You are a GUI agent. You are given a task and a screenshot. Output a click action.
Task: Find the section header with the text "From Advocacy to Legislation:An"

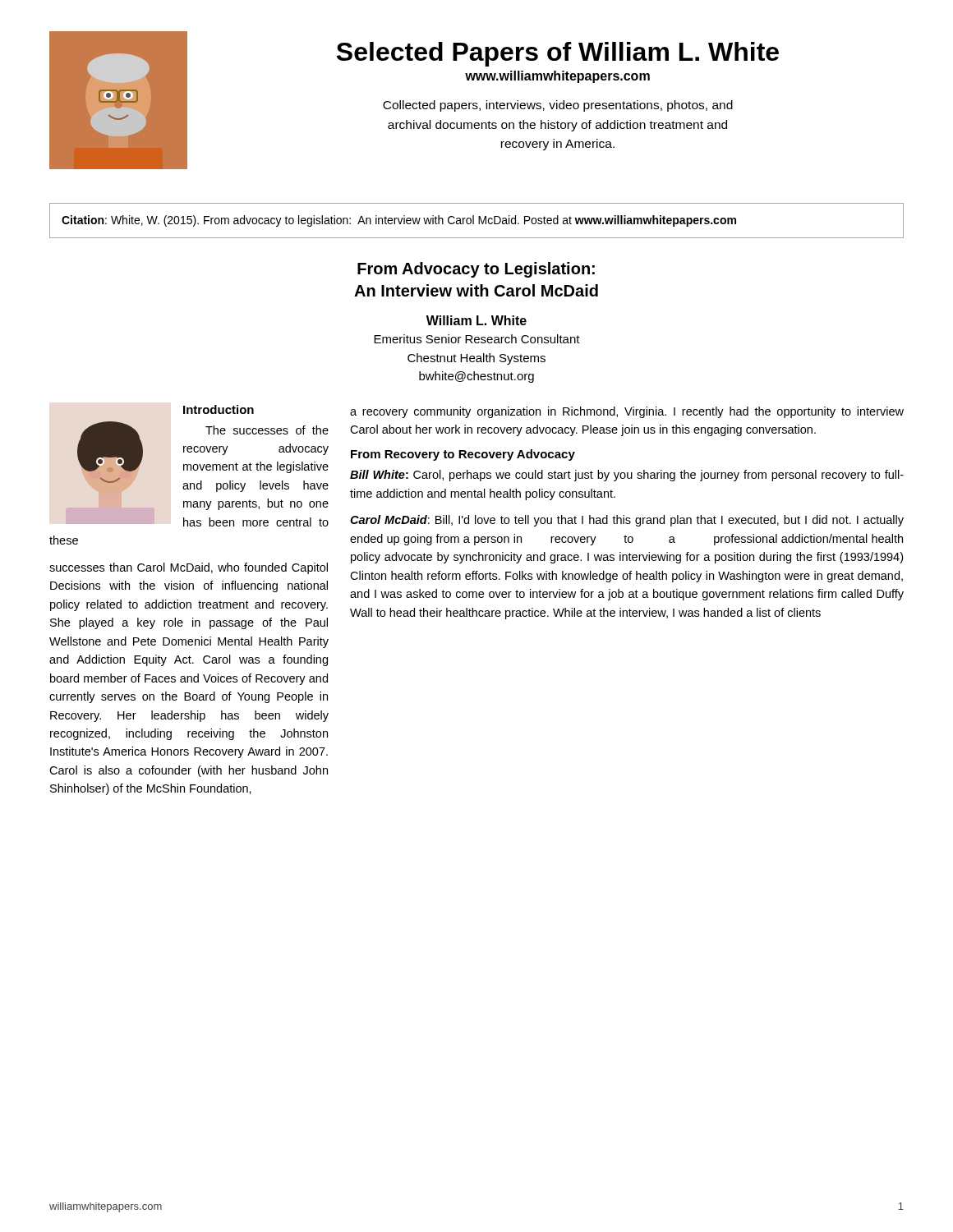(x=476, y=280)
